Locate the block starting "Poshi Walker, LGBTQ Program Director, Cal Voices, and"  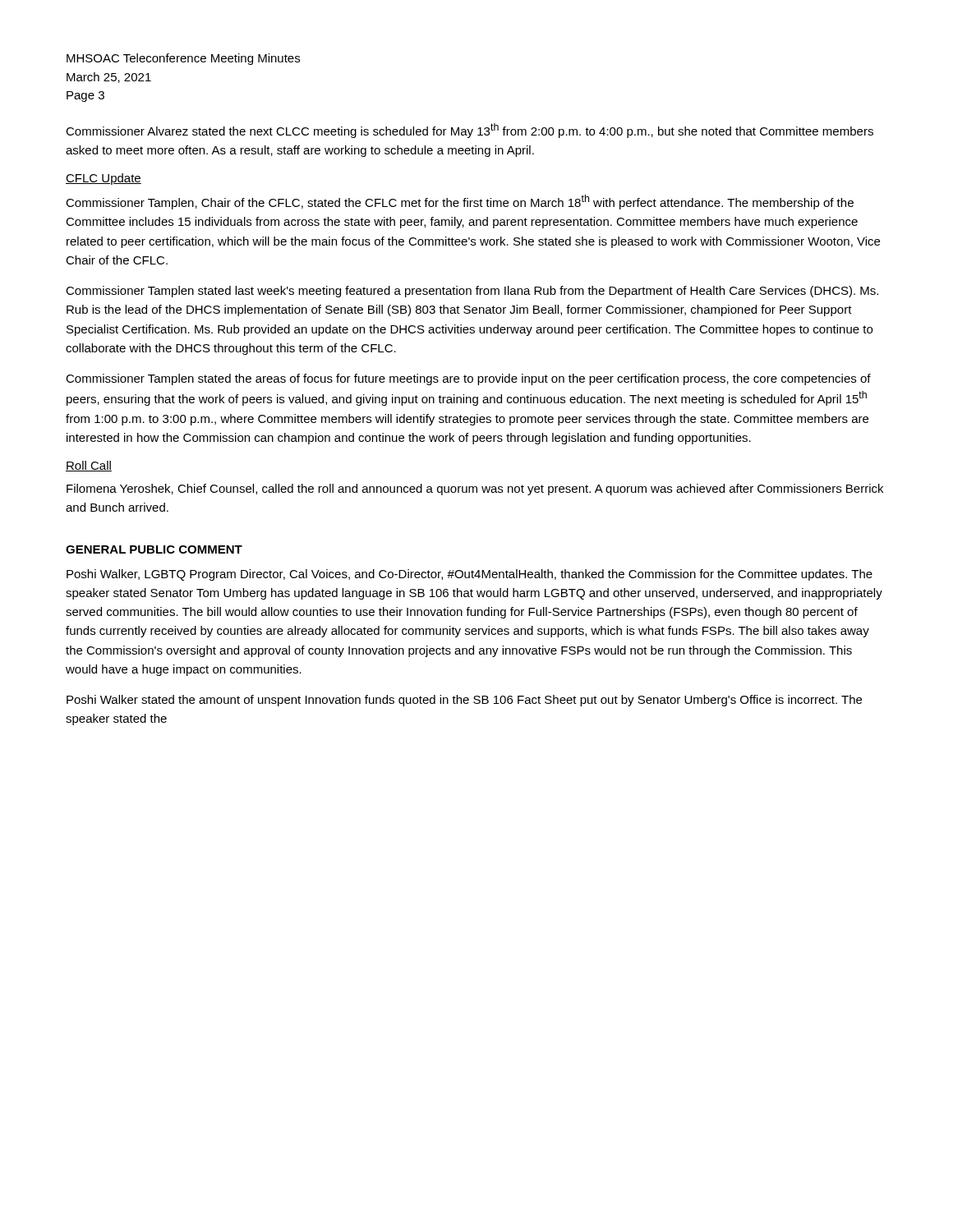(474, 621)
